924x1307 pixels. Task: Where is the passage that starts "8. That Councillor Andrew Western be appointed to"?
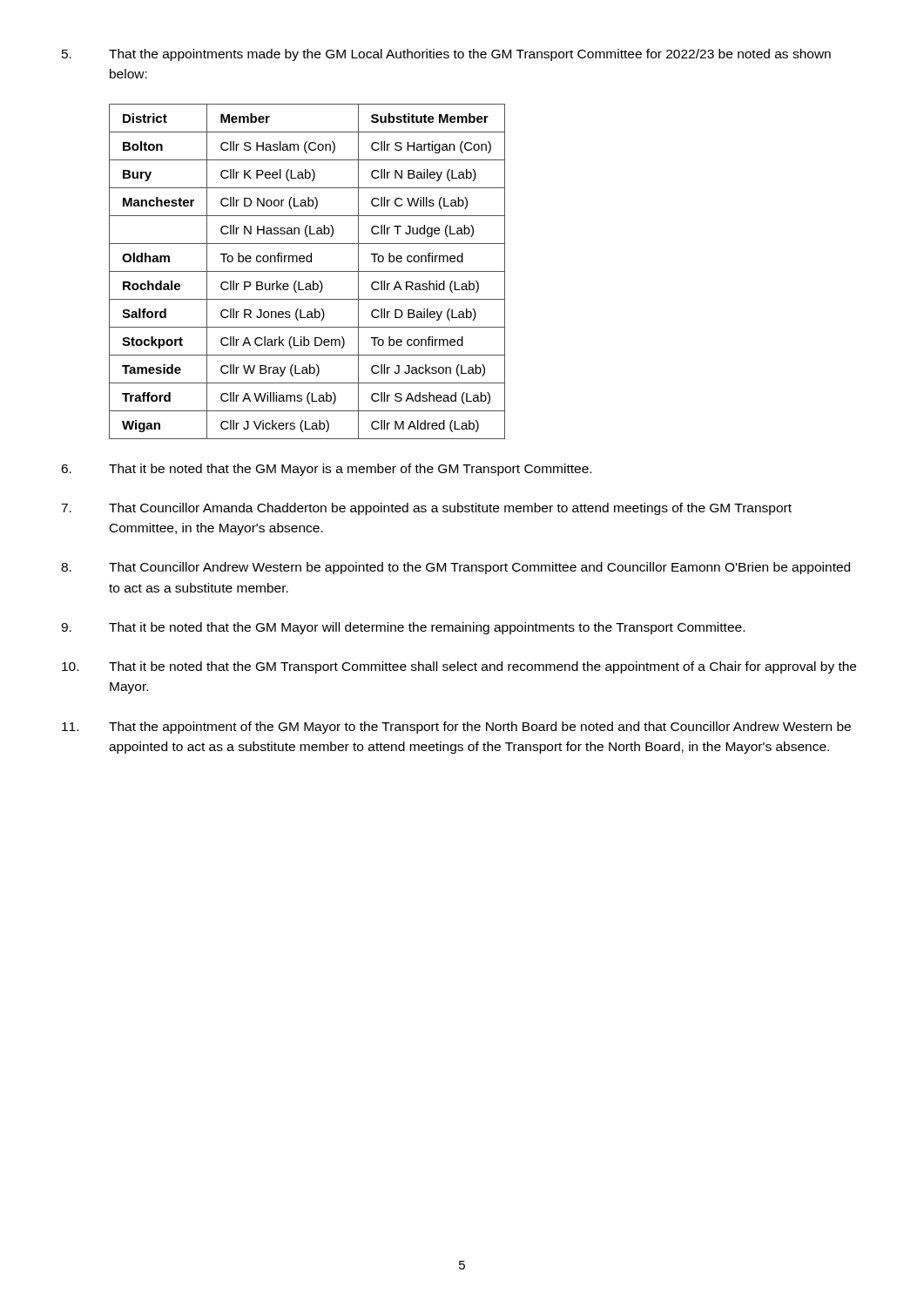coord(462,577)
